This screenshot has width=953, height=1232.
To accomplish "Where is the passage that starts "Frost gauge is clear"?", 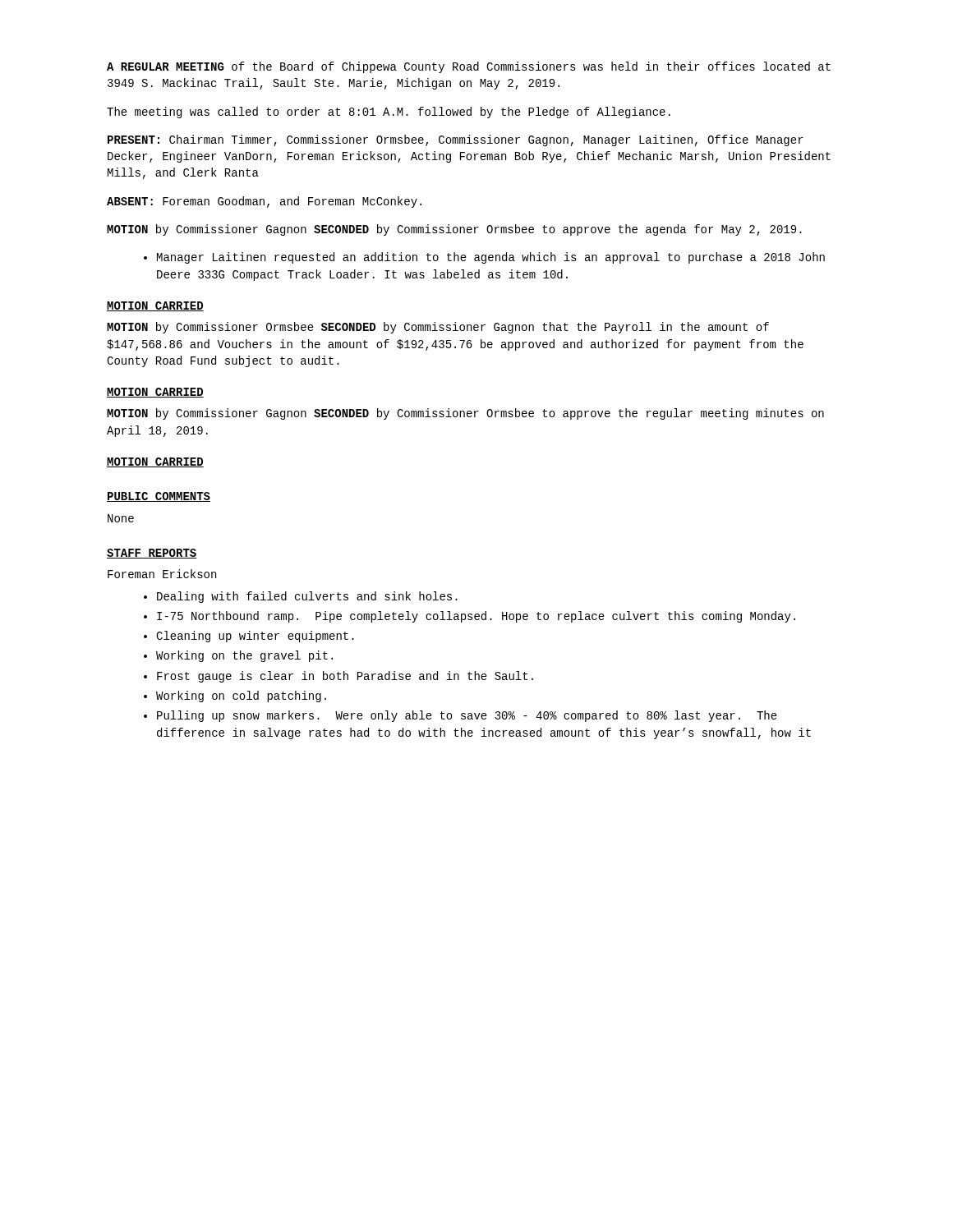I will click(x=493, y=677).
